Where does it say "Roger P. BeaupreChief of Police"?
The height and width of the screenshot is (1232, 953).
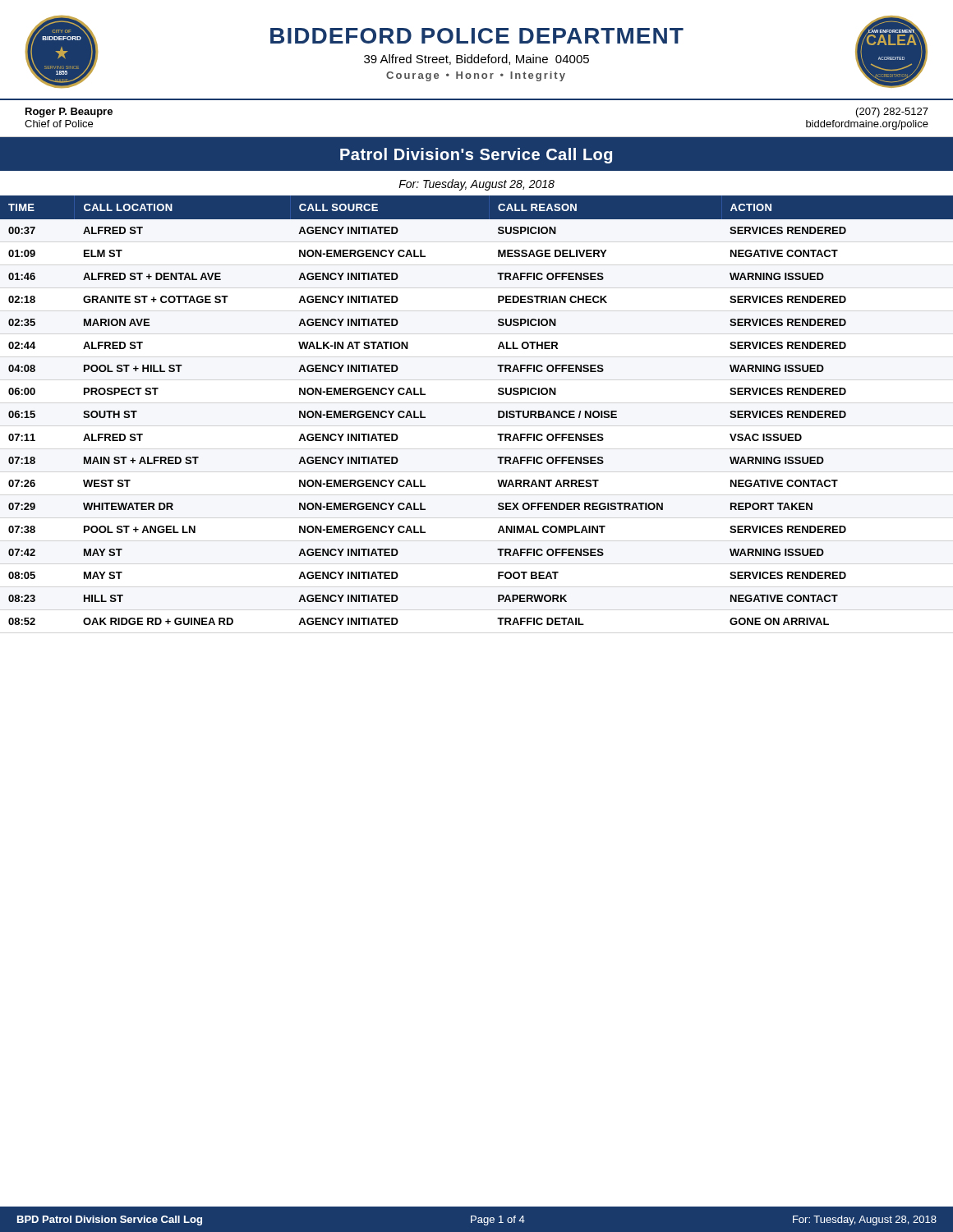(69, 117)
